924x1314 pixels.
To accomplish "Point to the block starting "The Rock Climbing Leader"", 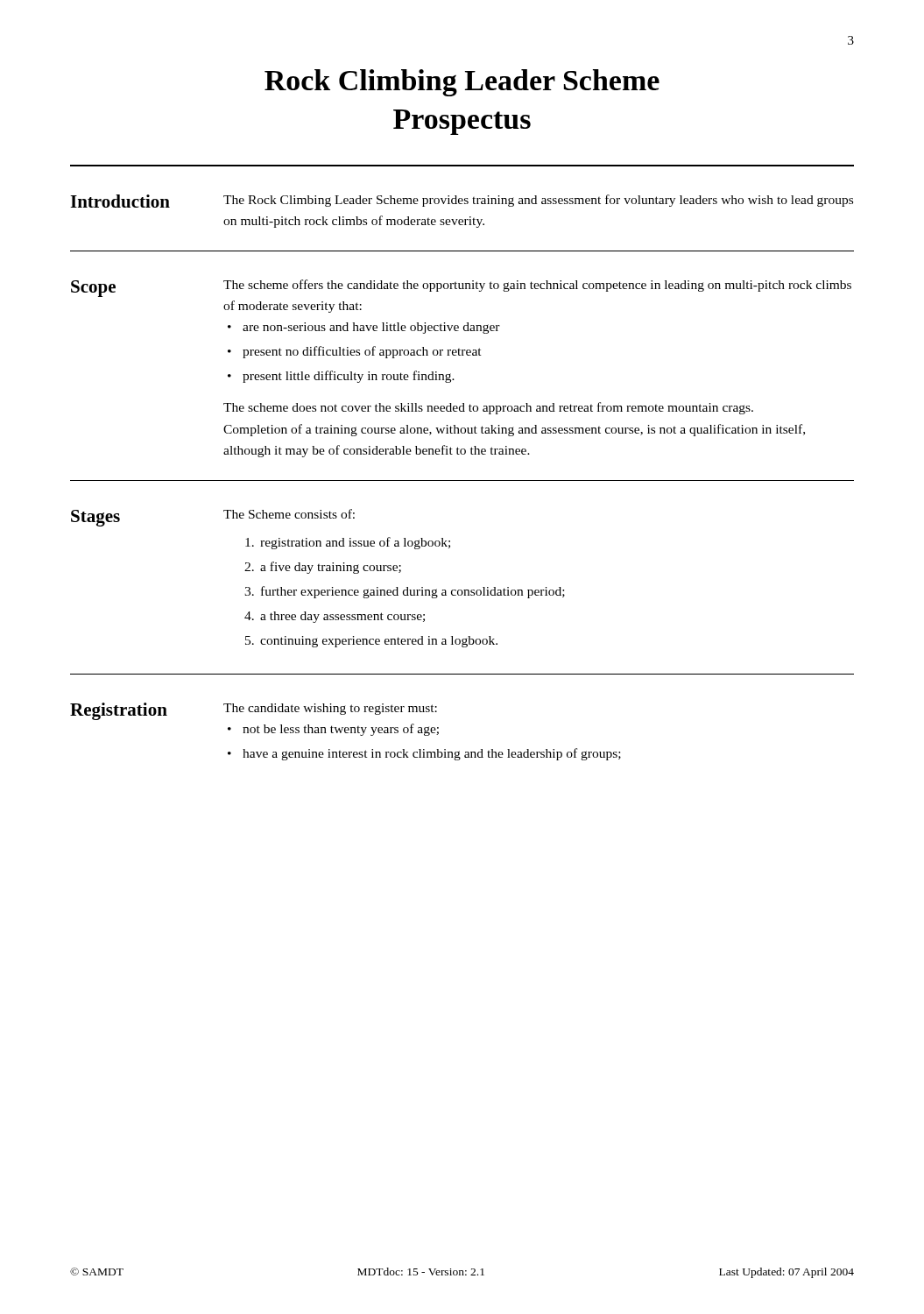I will point(539,211).
